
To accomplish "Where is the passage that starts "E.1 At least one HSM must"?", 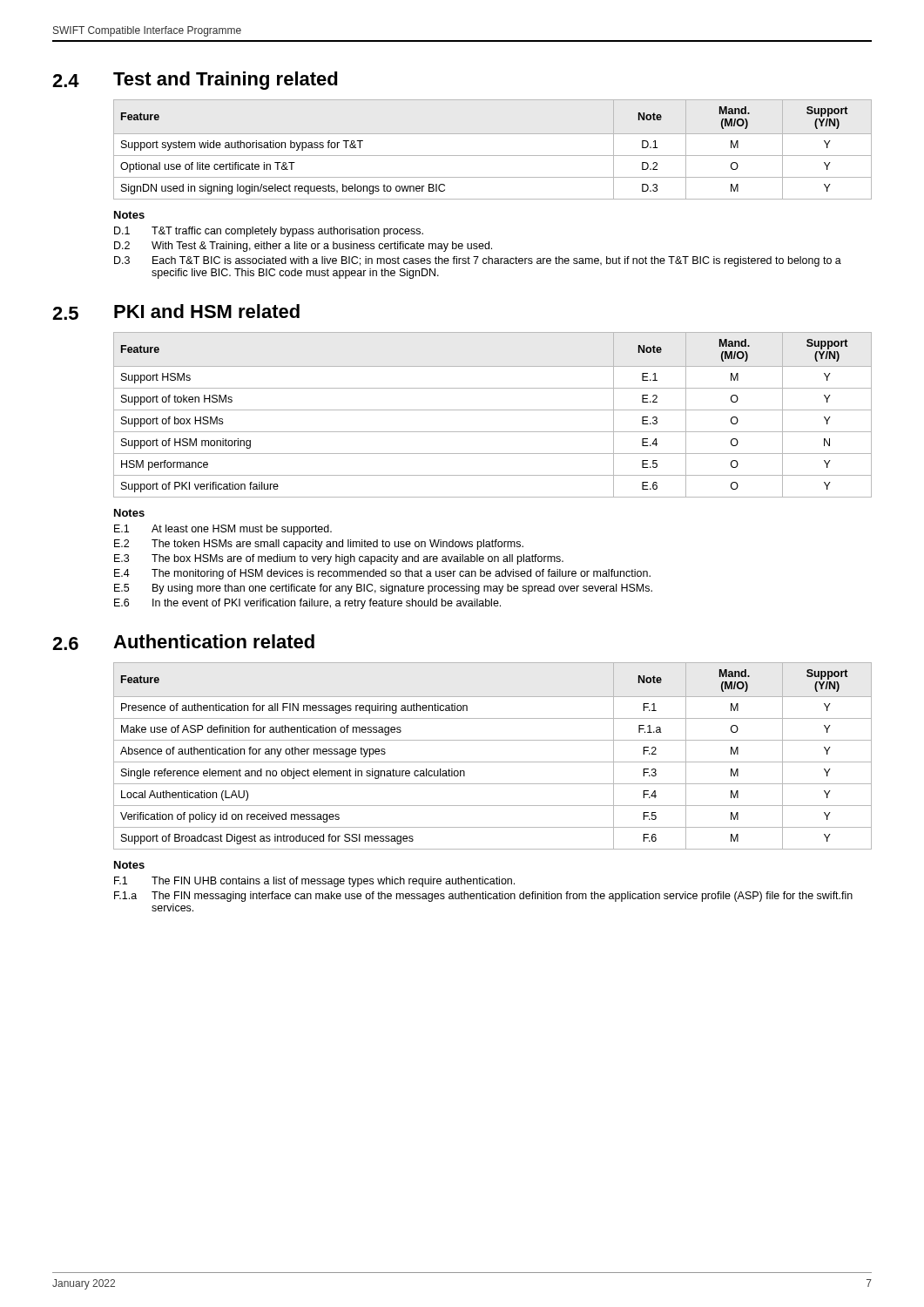I will point(492,529).
